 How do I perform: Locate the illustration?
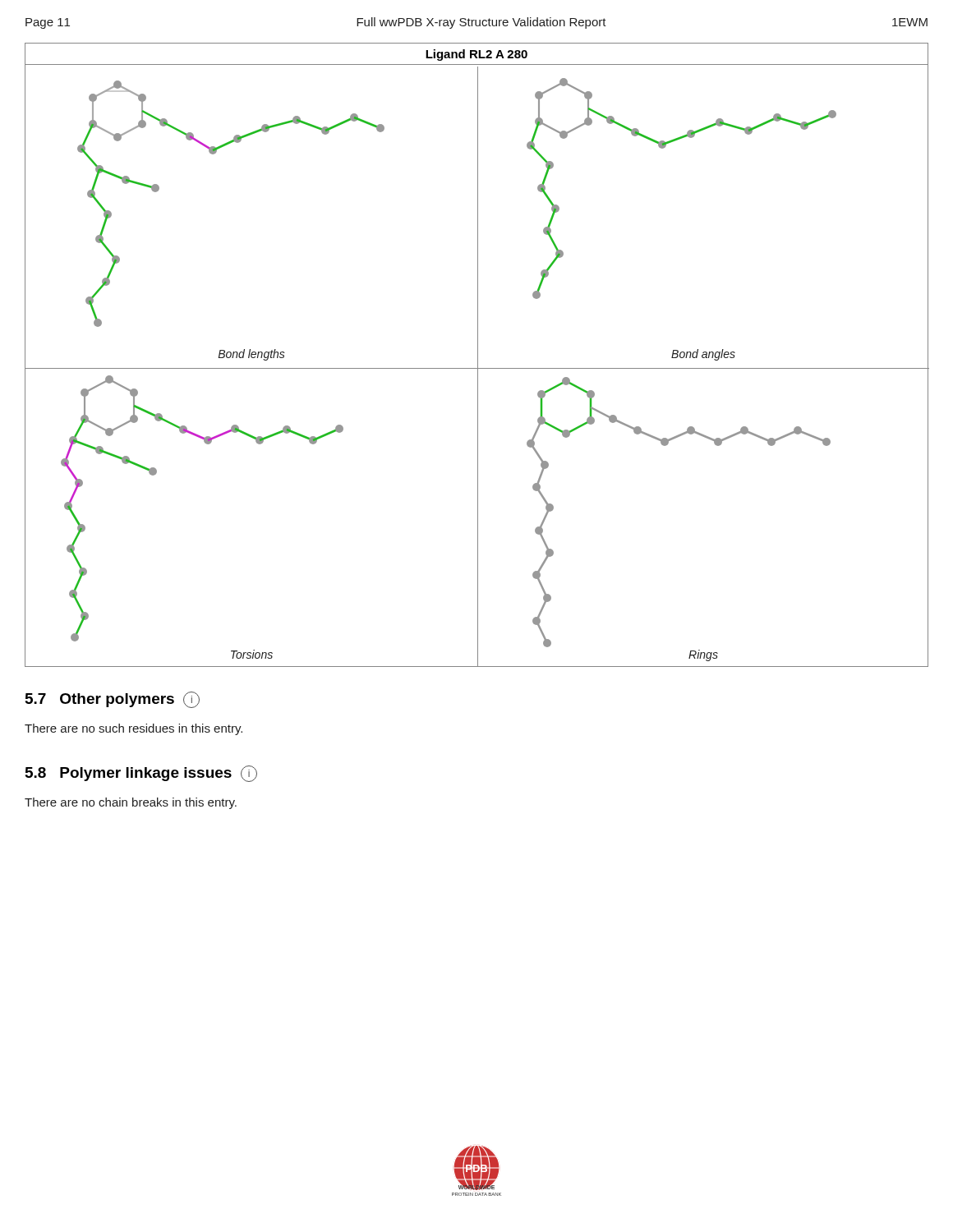(x=476, y=355)
